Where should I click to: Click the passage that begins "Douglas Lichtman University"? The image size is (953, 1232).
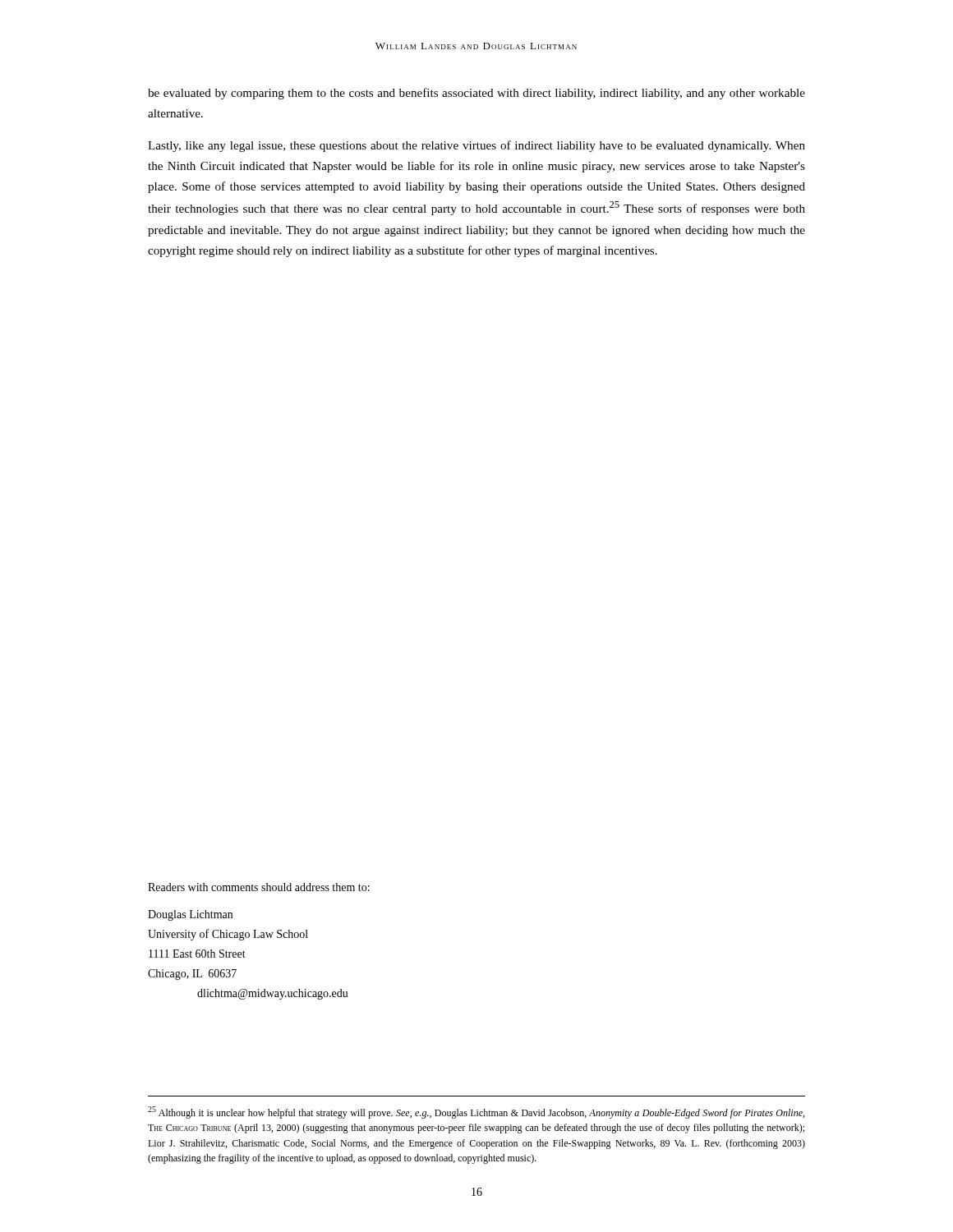[x=248, y=954]
